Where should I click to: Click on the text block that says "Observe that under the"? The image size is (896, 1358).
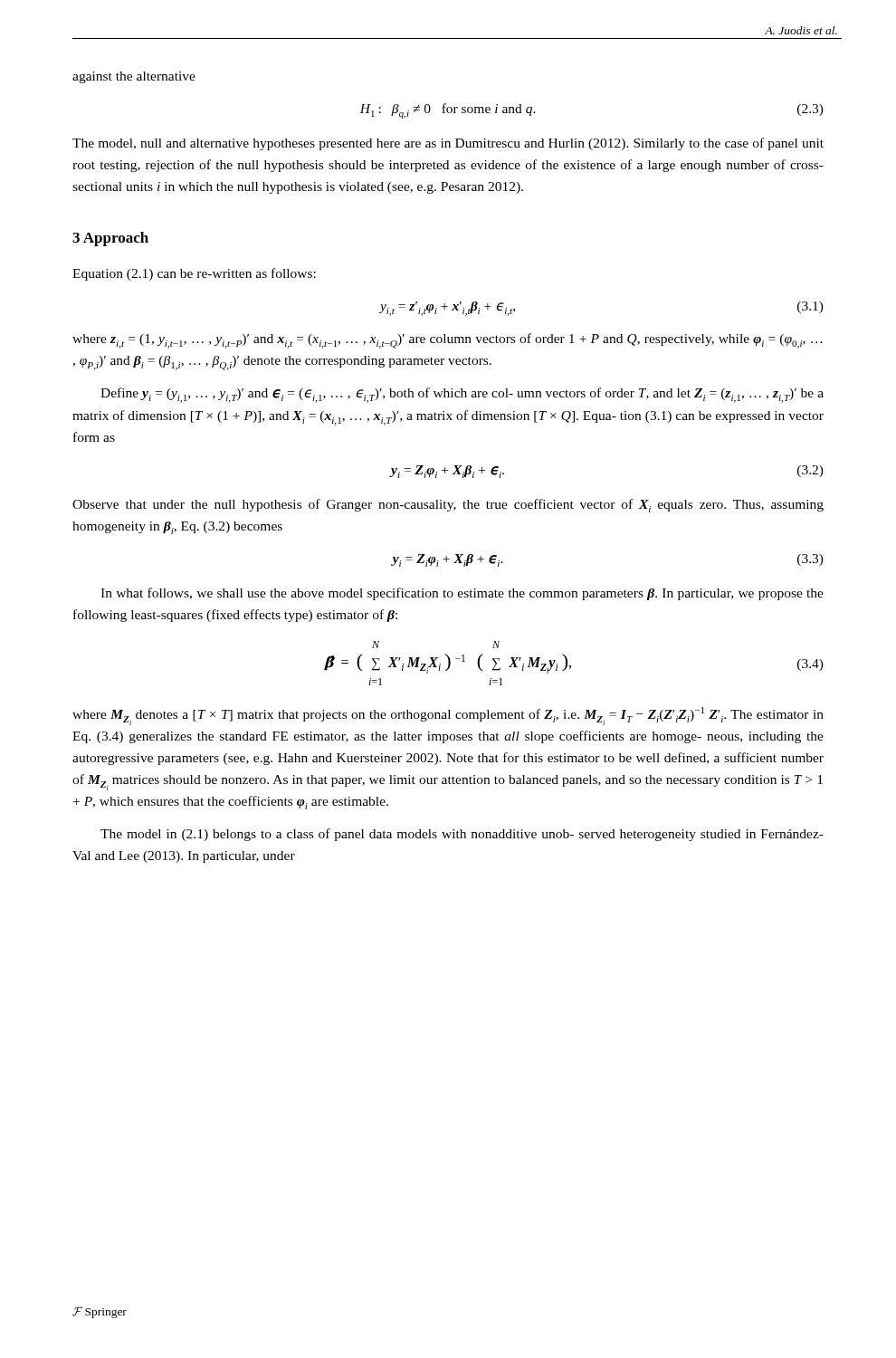[x=448, y=516]
